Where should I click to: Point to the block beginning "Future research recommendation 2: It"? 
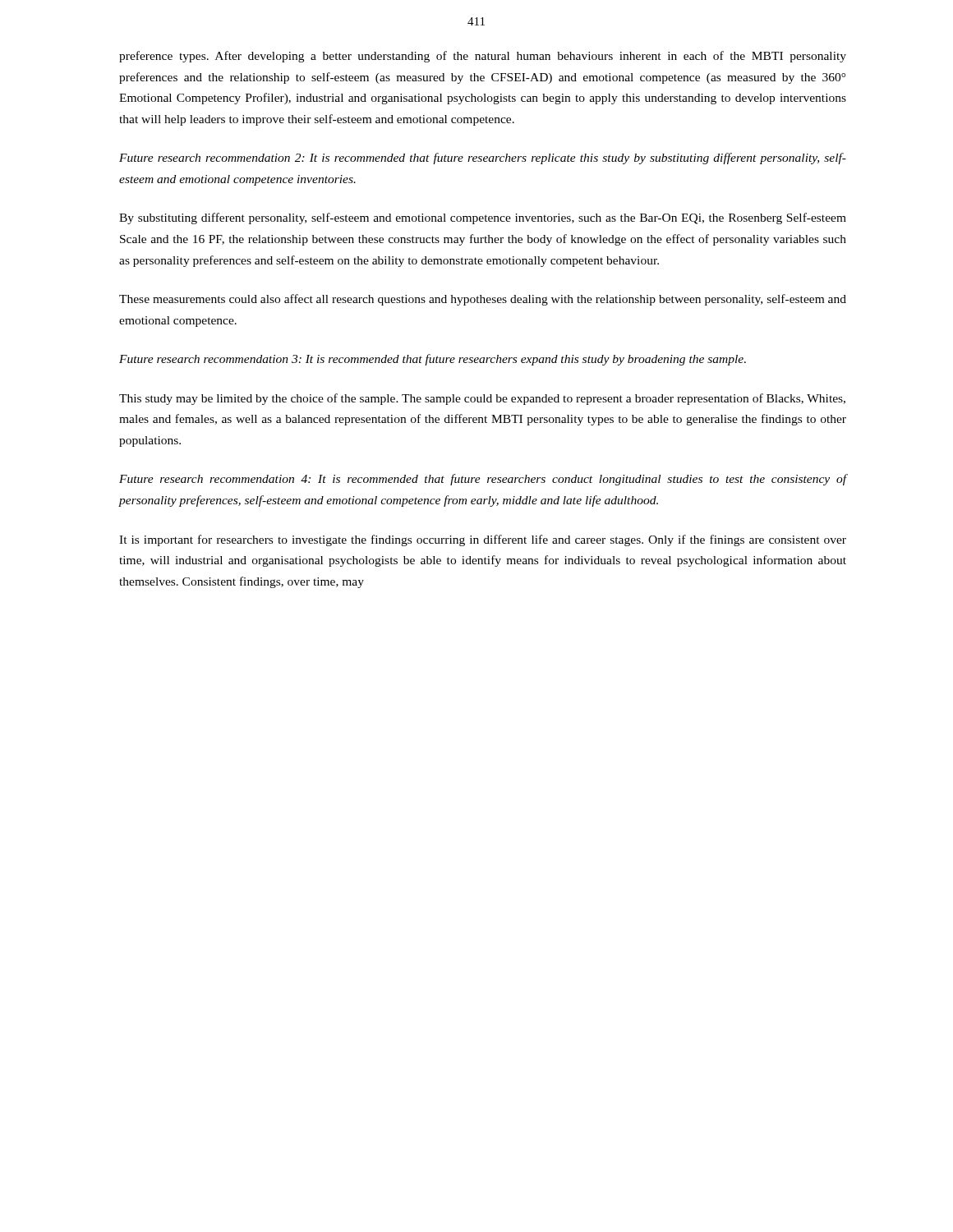483,168
